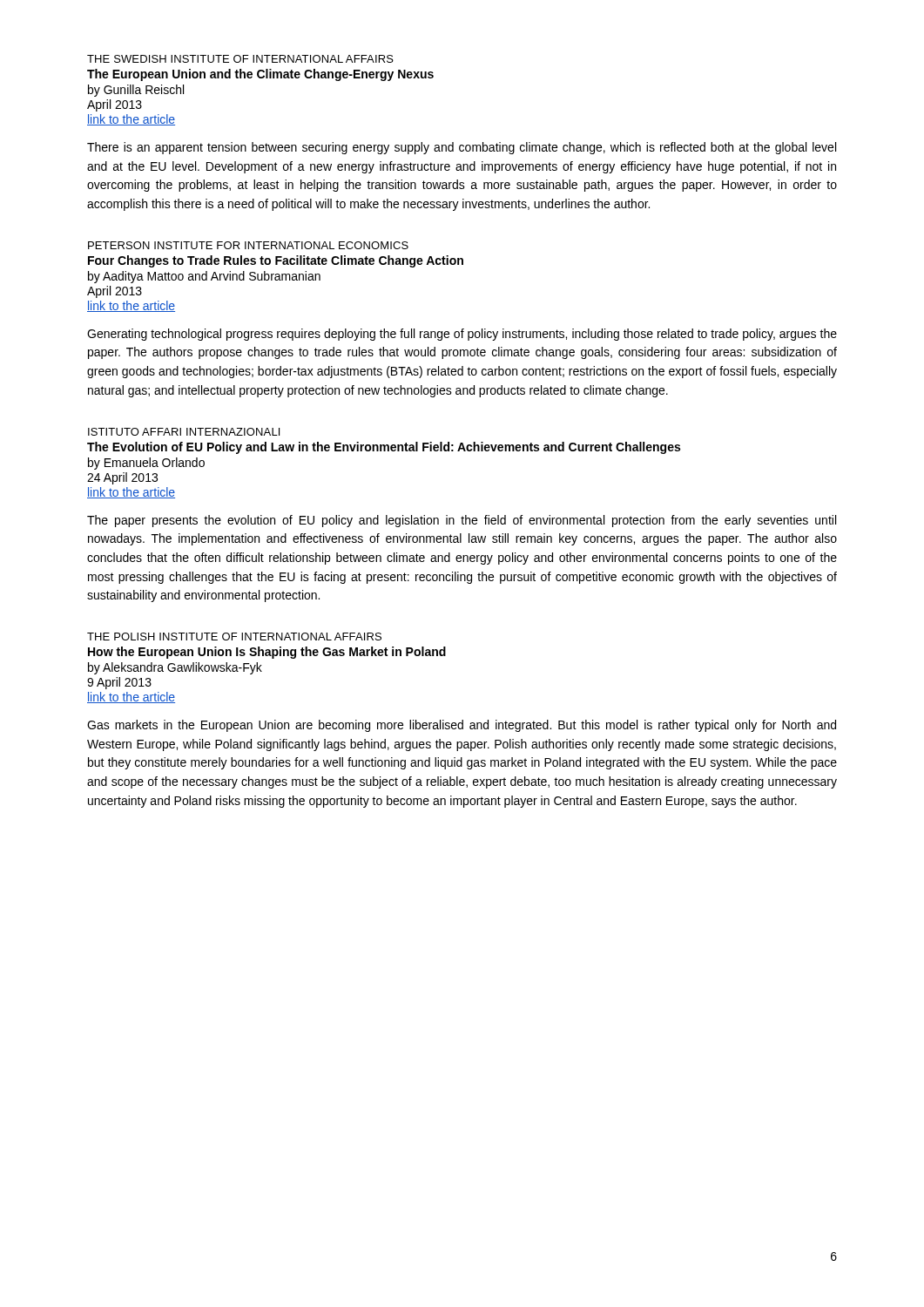Point to the text block starting "Generating technological progress requires deploying the"
The height and width of the screenshot is (1307, 924).
point(462,362)
